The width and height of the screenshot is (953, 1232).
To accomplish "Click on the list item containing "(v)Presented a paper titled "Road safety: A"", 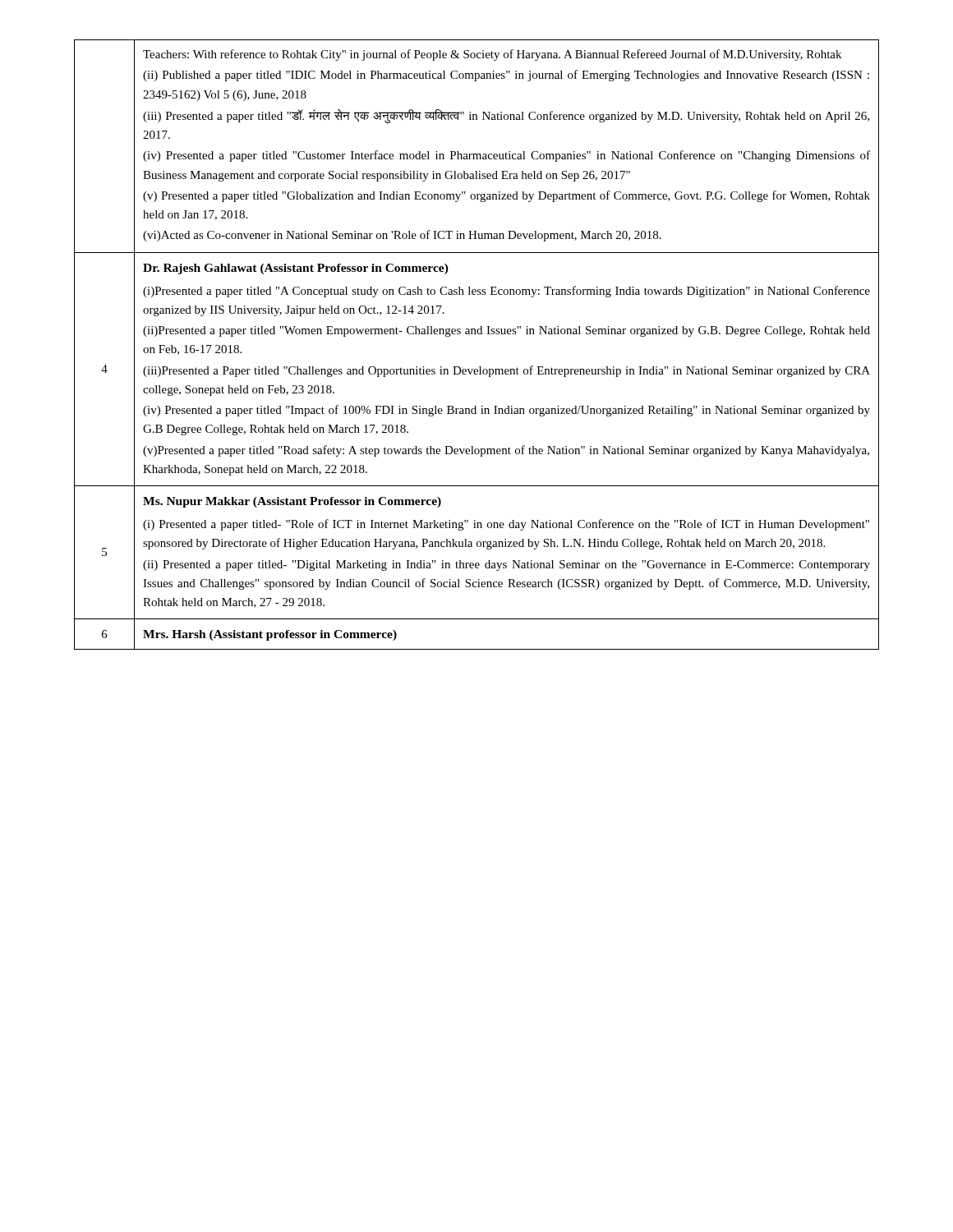I will pos(506,459).
